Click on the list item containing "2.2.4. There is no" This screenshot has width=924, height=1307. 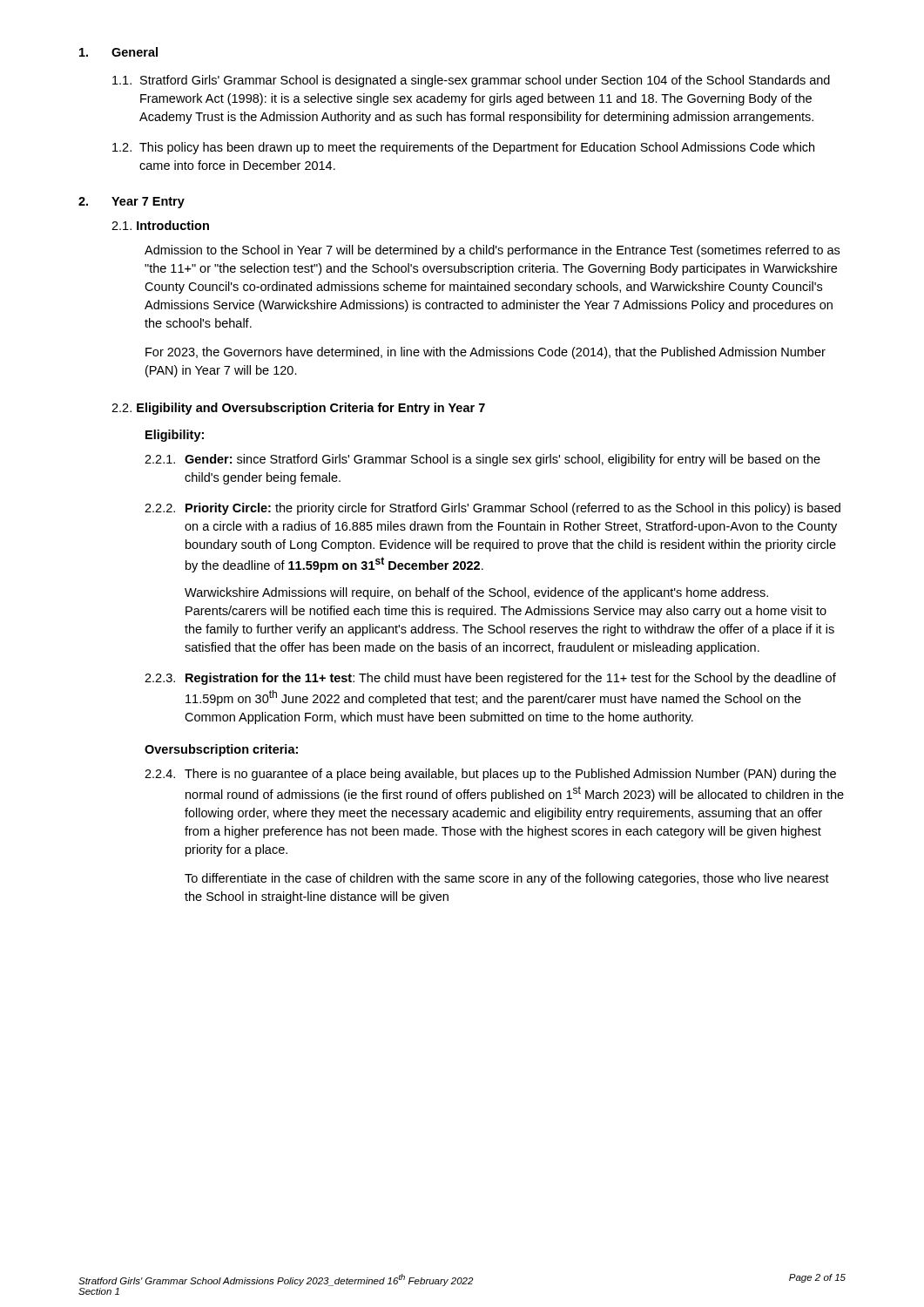(x=495, y=812)
